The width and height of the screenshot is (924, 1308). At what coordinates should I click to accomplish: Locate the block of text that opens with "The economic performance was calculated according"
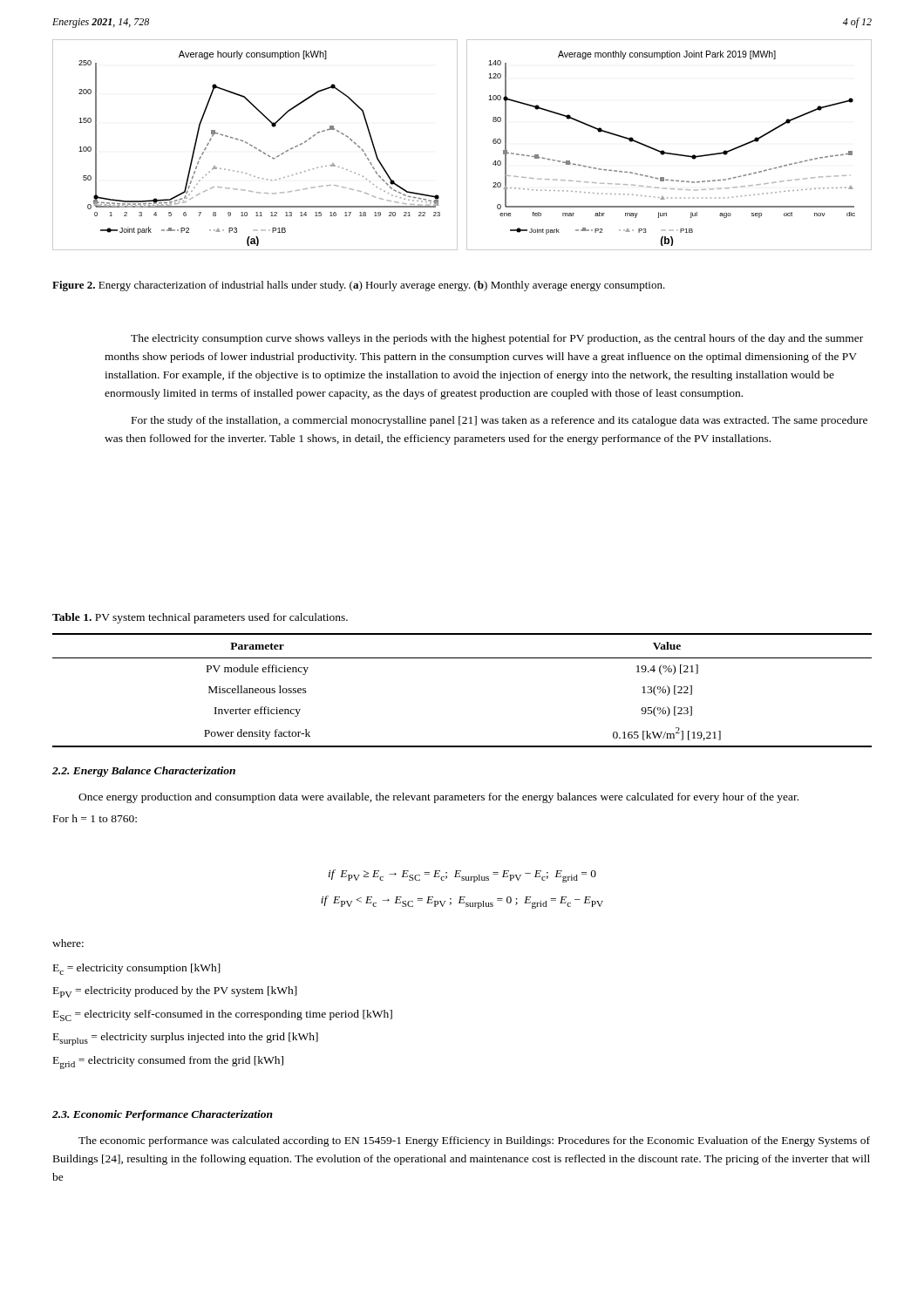pos(462,1159)
